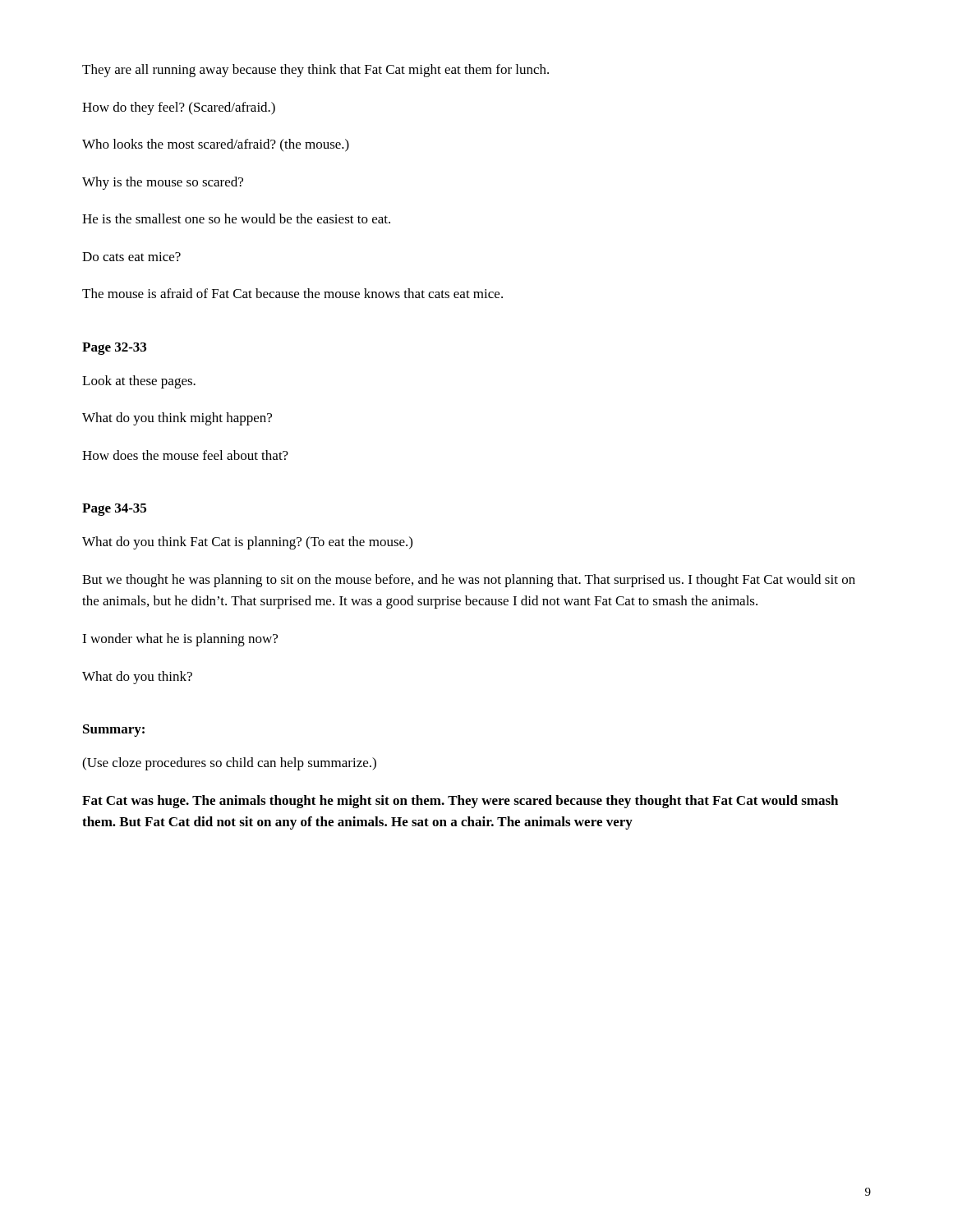Where is the passage that starts "The mouse is afraid"?

(x=293, y=294)
